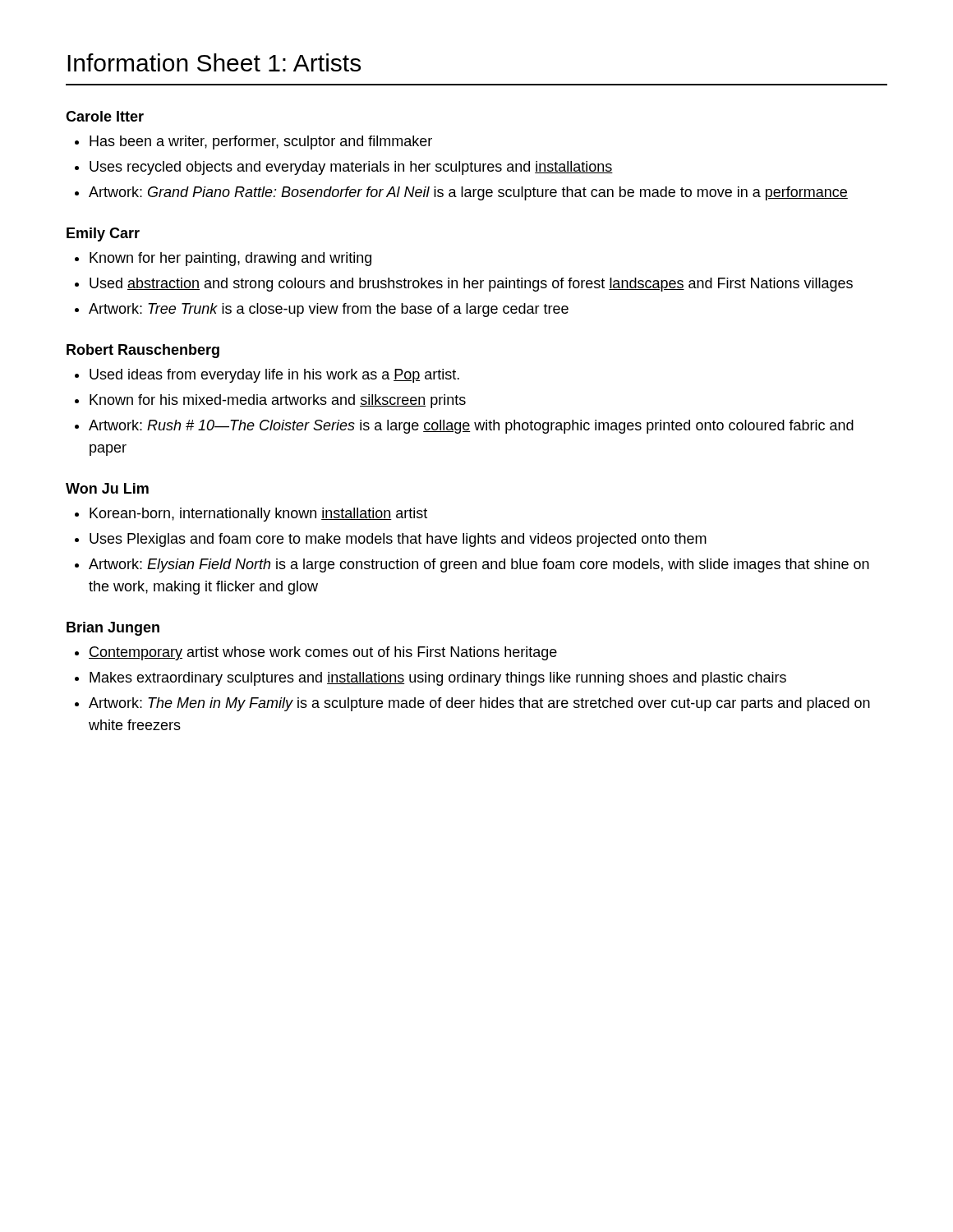Click on the section header that says "Won Ju Lim"
This screenshot has height=1232, width=953.
(x=107, y=489)
